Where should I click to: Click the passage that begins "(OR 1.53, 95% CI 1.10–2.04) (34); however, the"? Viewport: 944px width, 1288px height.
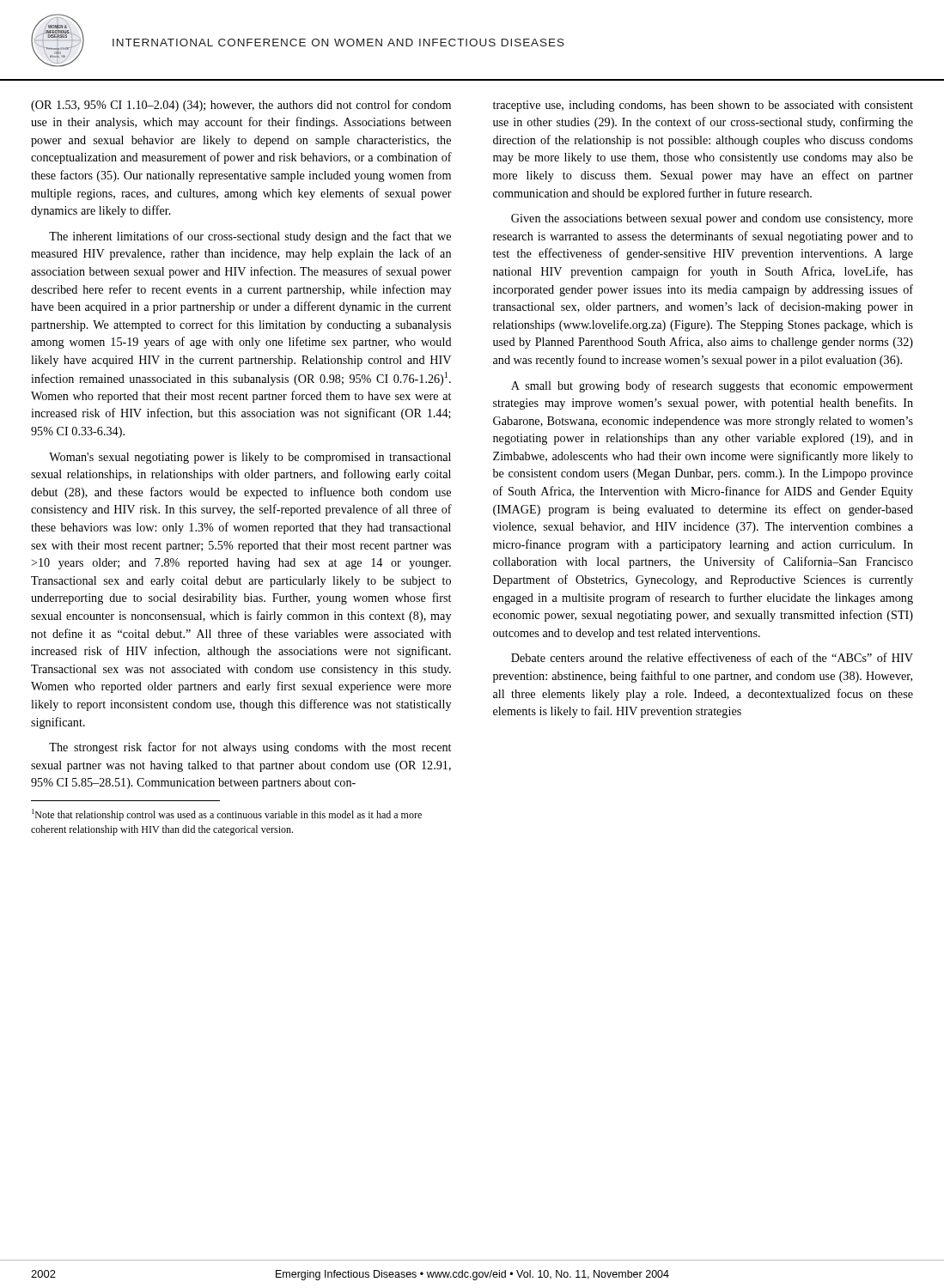tap(241, 158)
